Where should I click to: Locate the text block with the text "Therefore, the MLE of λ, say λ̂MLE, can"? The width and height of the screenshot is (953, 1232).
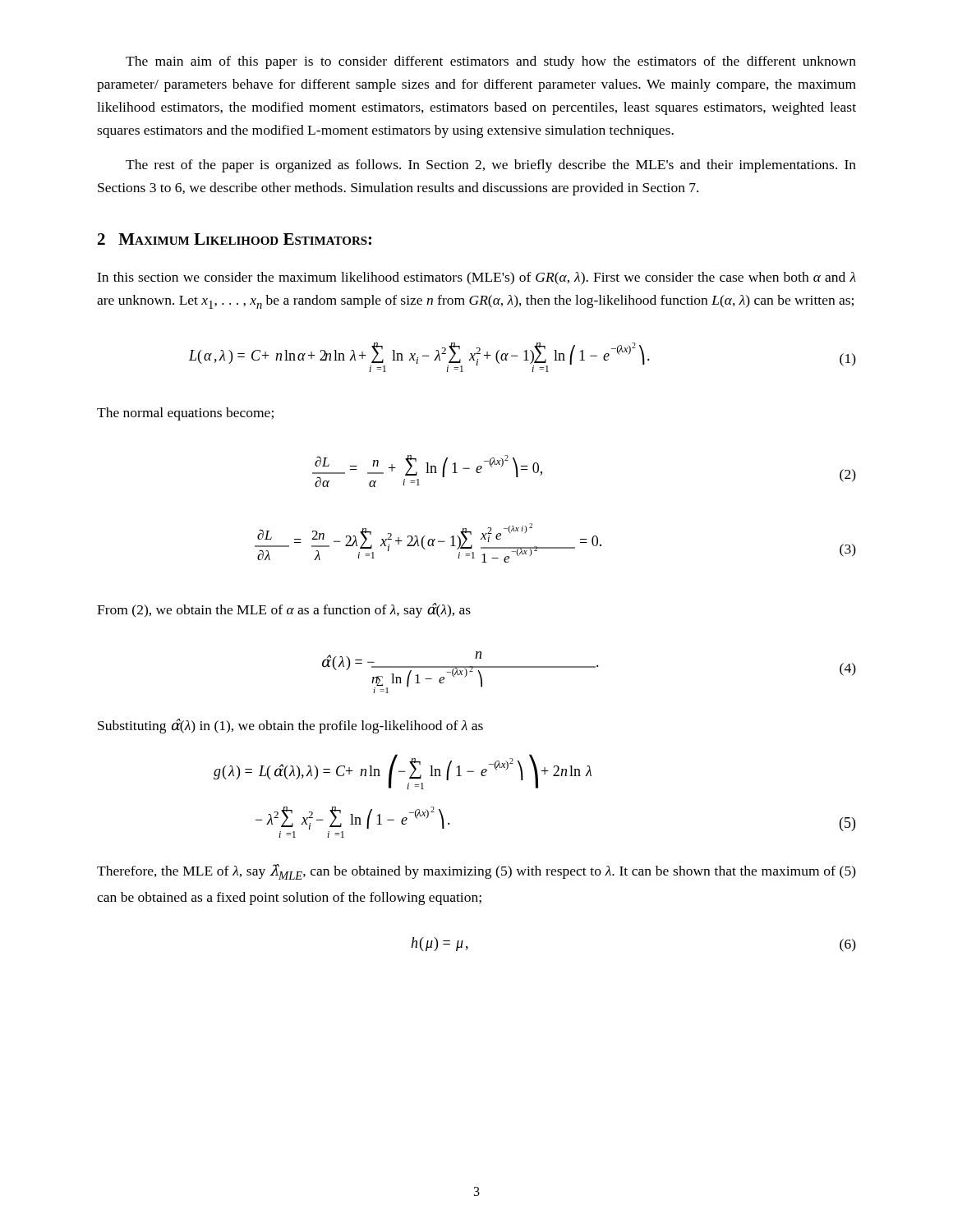click(x=476, y=884)
